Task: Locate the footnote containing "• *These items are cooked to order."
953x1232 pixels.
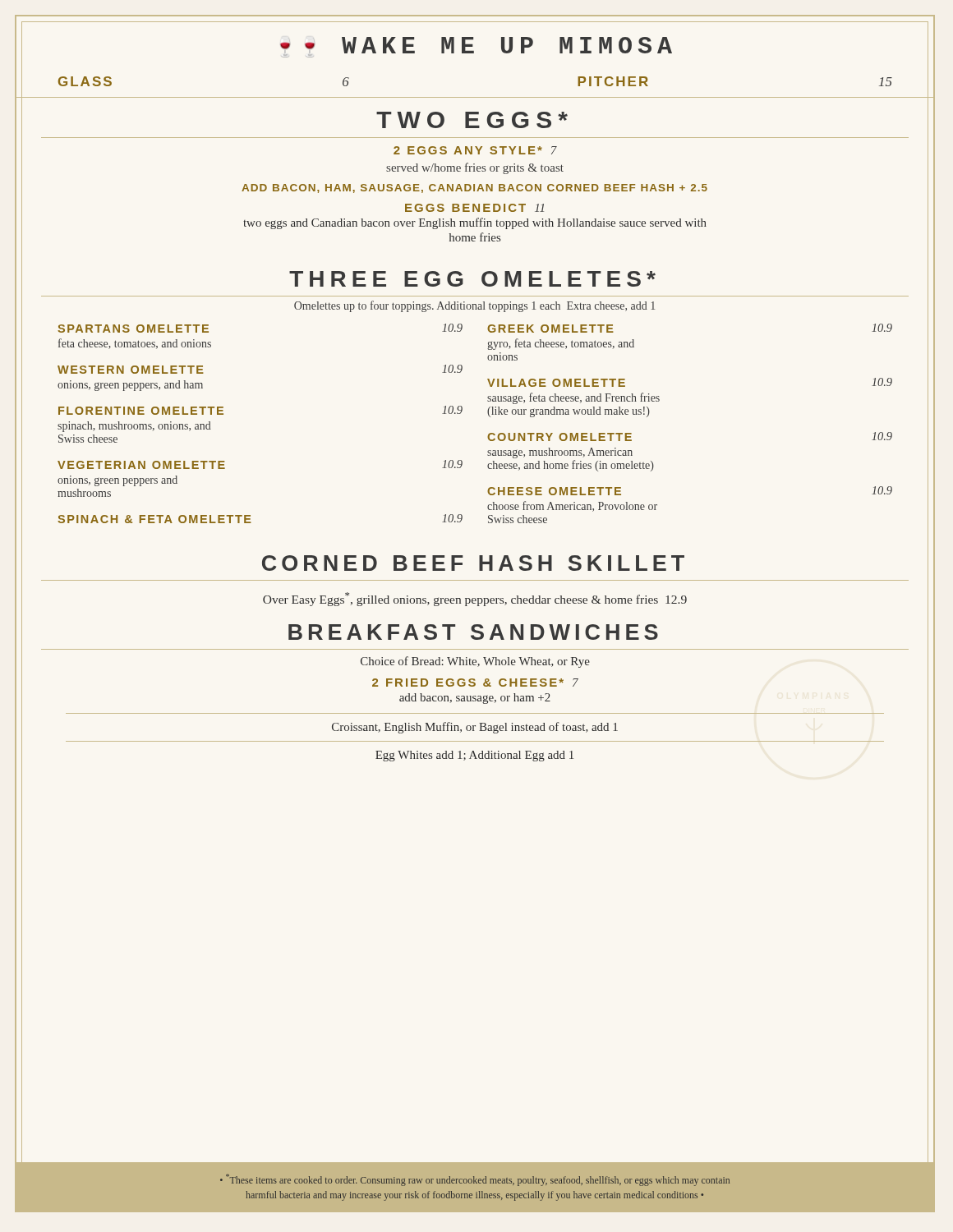Action: 475,1186
